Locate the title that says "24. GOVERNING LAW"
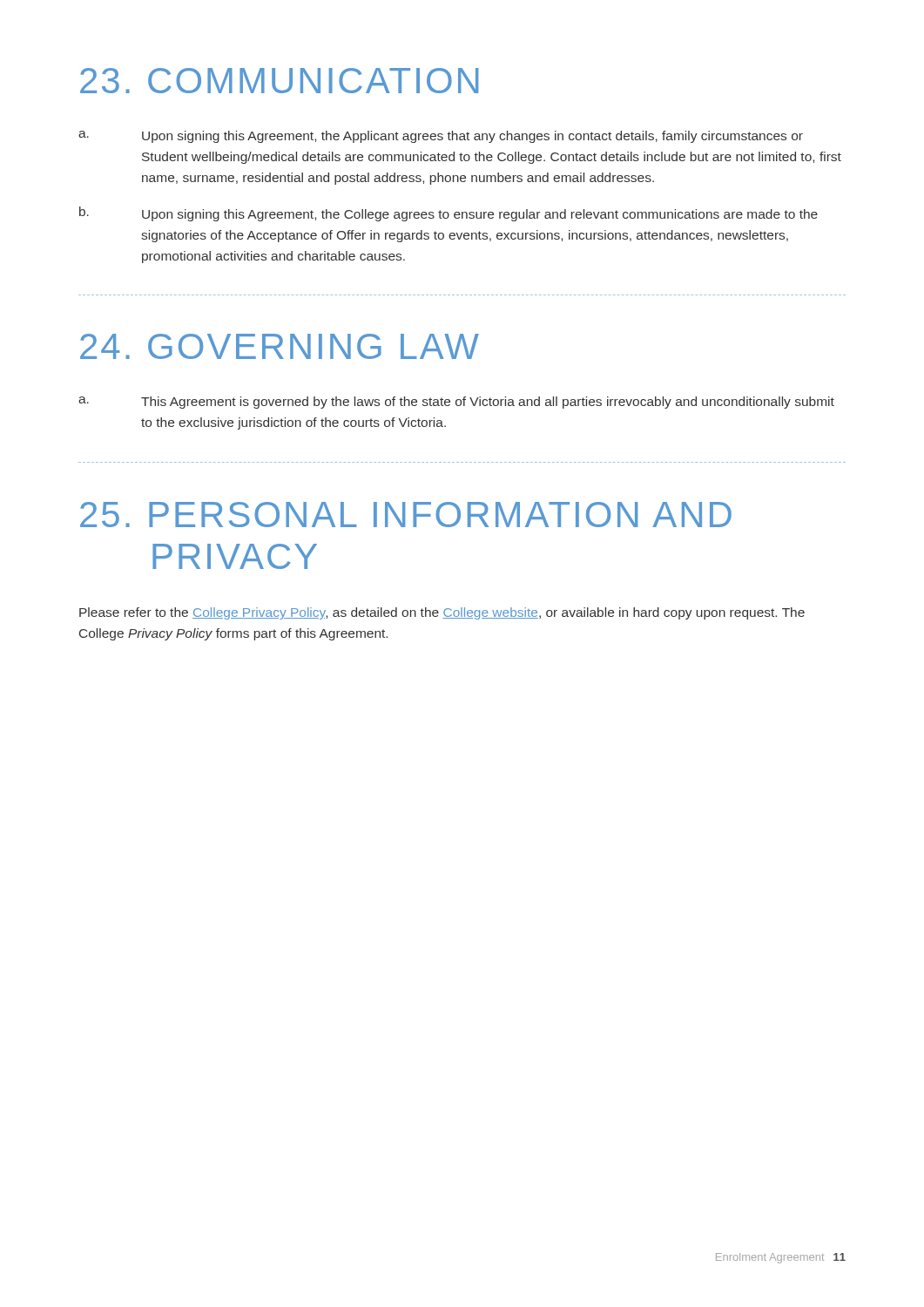Image resolution: width=924 pixels, height=1307 pixels. (462, 347)
